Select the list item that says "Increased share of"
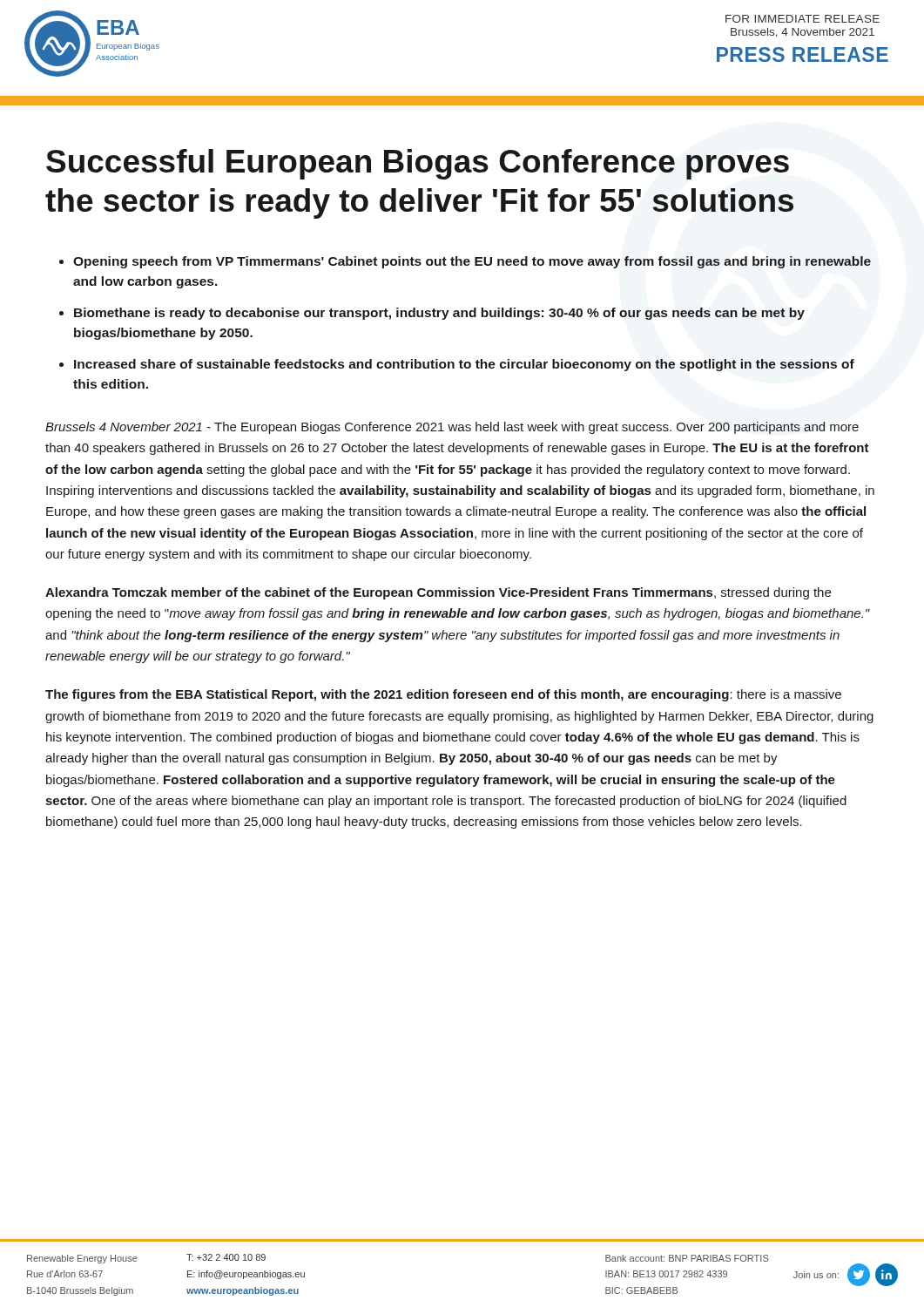This screenshot has height=1307, width=924. (464, 374)
